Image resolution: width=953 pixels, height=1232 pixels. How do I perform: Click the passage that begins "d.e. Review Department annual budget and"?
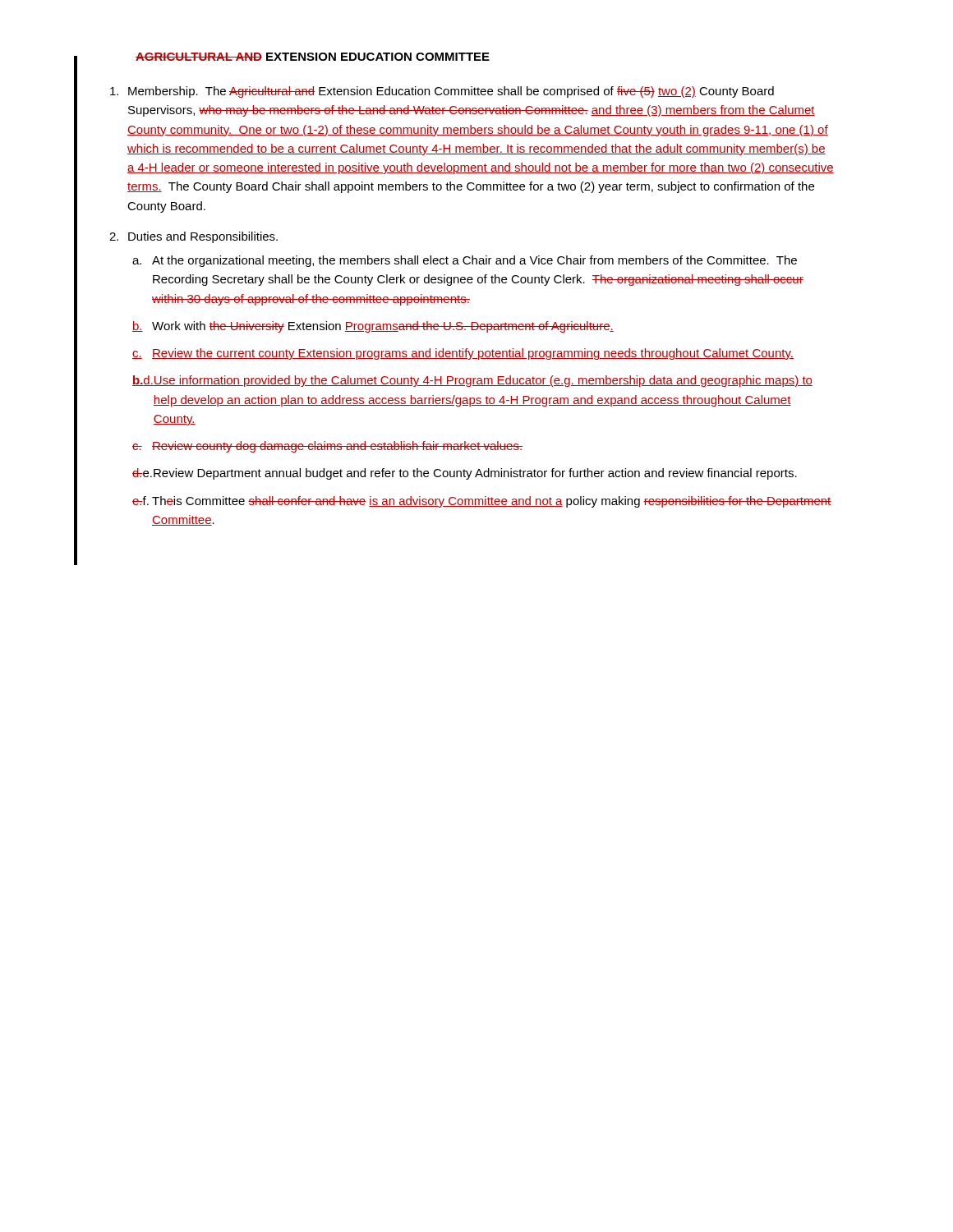coord(483,473)
